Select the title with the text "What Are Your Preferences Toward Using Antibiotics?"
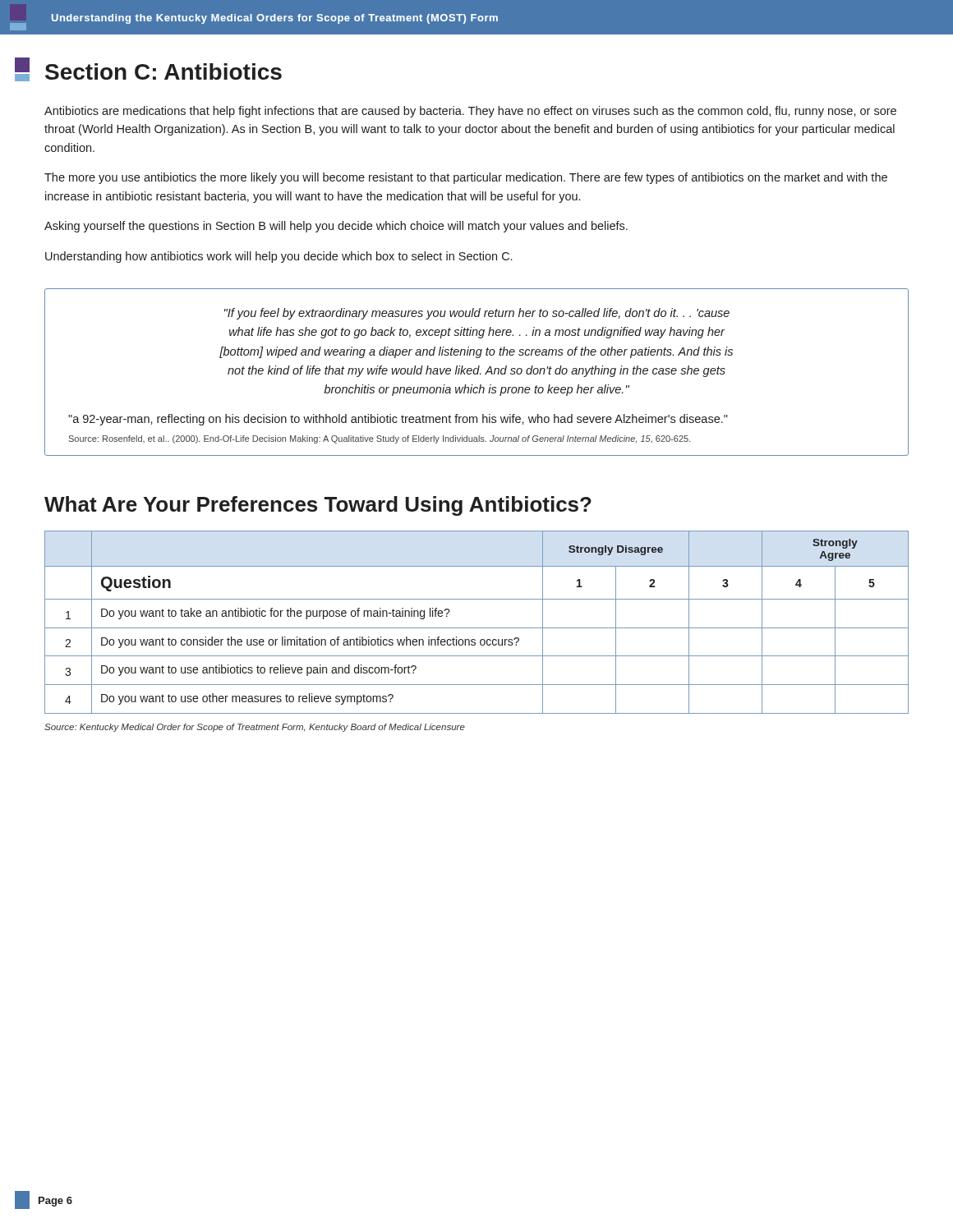Screen dimensions: 1232x953 [x=318, y=505]
